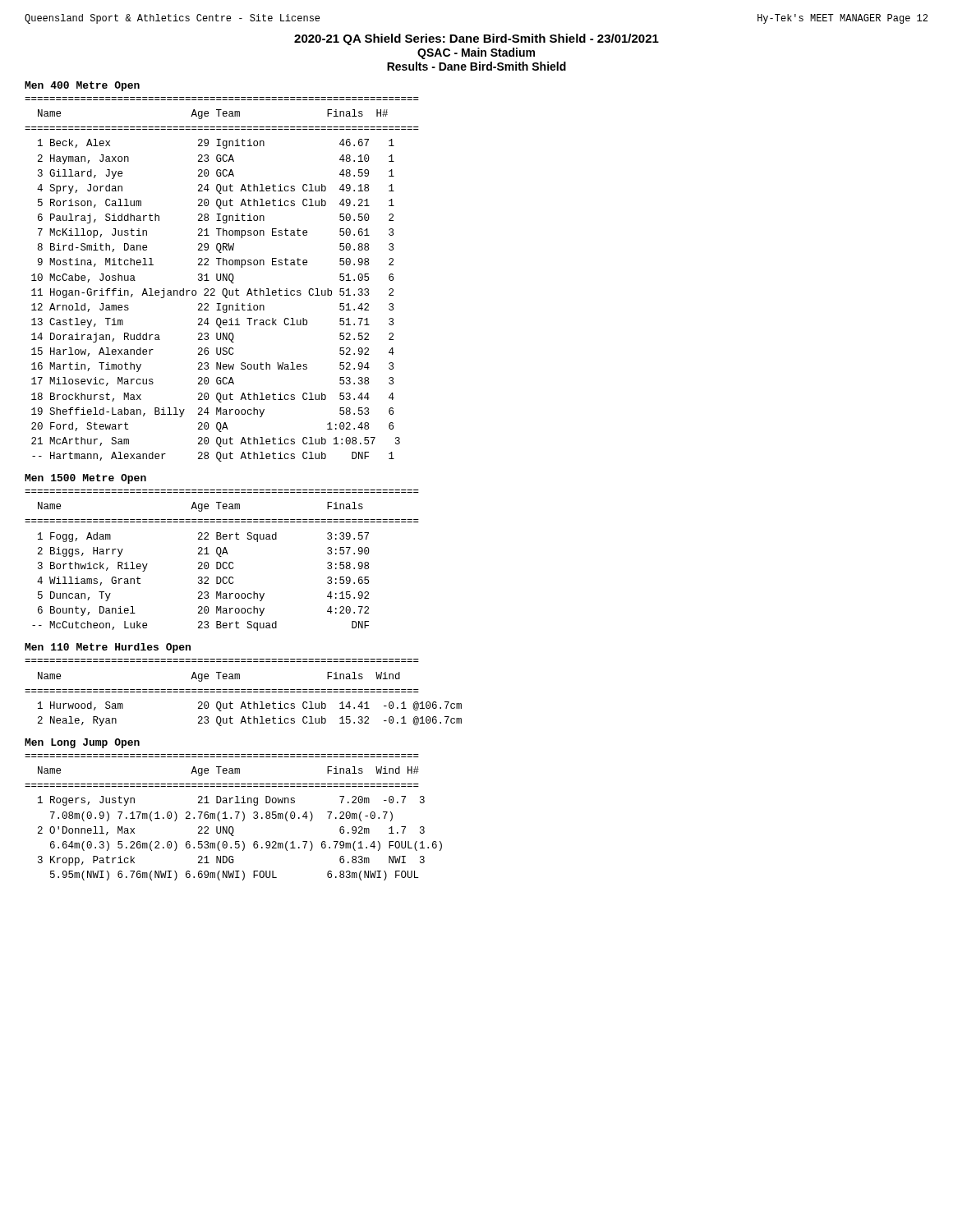This screenshot has height=1232, width=953.
Task: Locate the section header that reads "Men 400 Metre Open"
Action: point(82,86)
